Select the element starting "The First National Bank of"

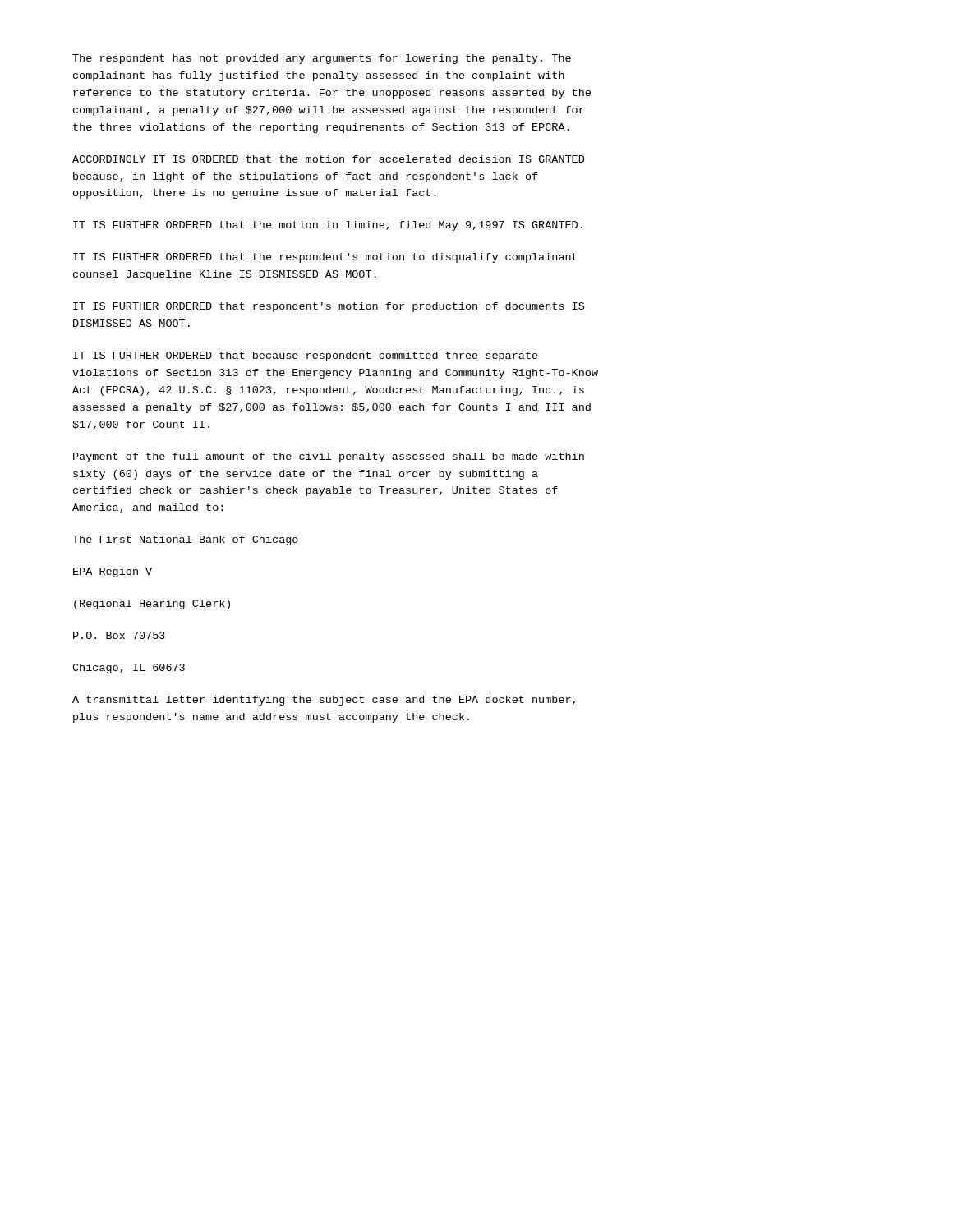[x=185, y=540]
